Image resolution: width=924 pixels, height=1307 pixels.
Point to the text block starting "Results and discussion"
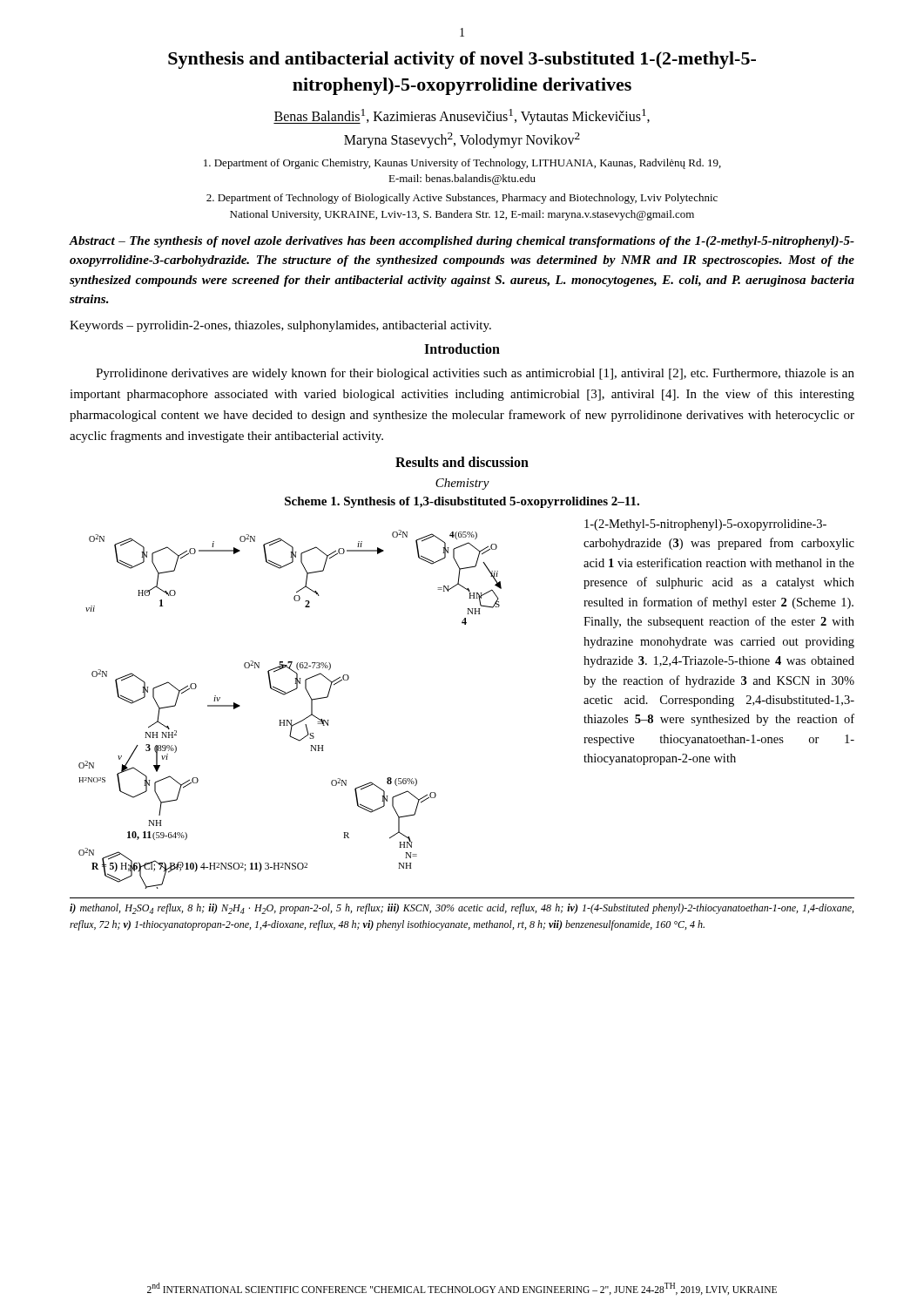click(x=462, y=462)
